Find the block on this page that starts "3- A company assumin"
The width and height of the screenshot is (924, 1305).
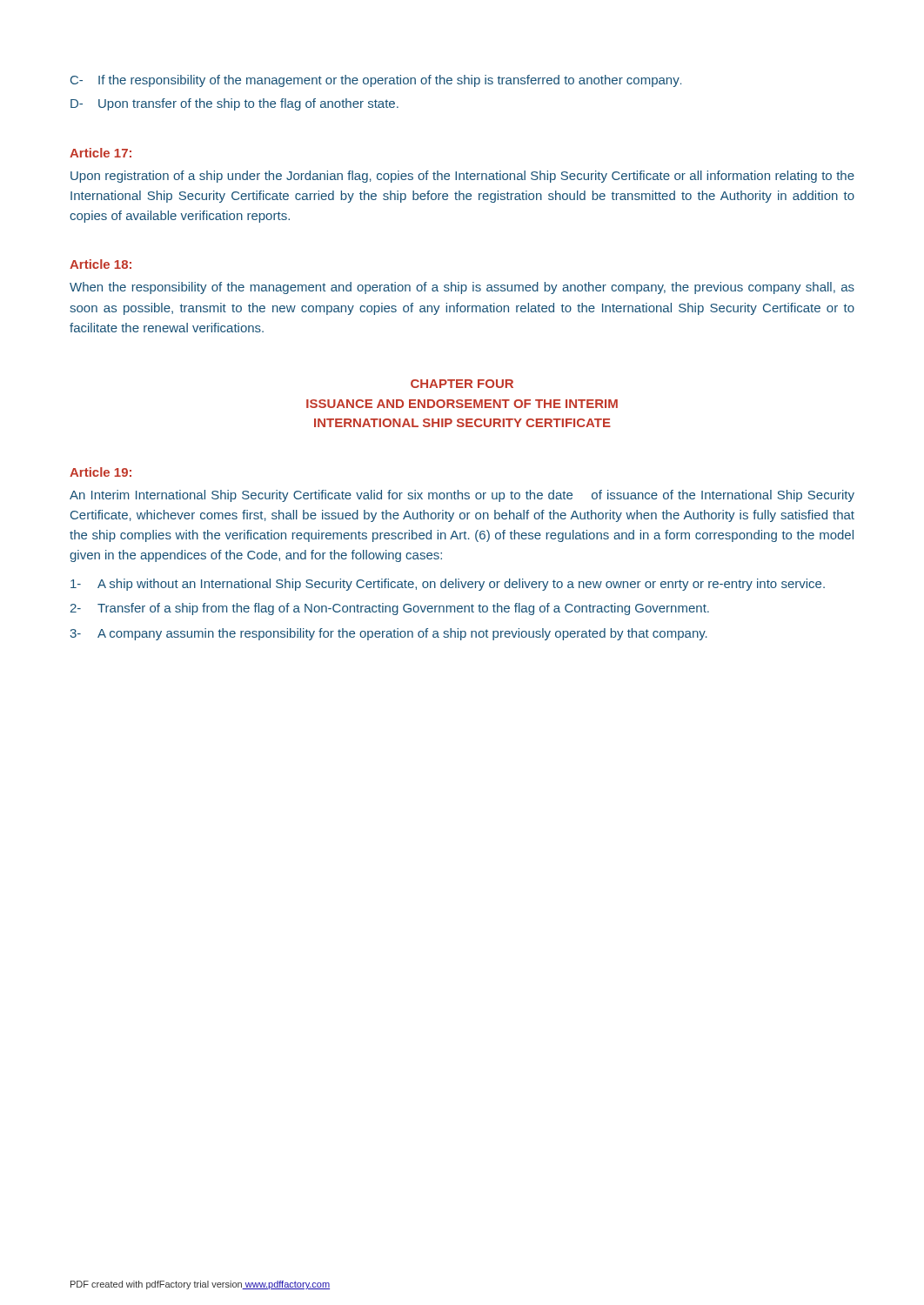(462, 633)
